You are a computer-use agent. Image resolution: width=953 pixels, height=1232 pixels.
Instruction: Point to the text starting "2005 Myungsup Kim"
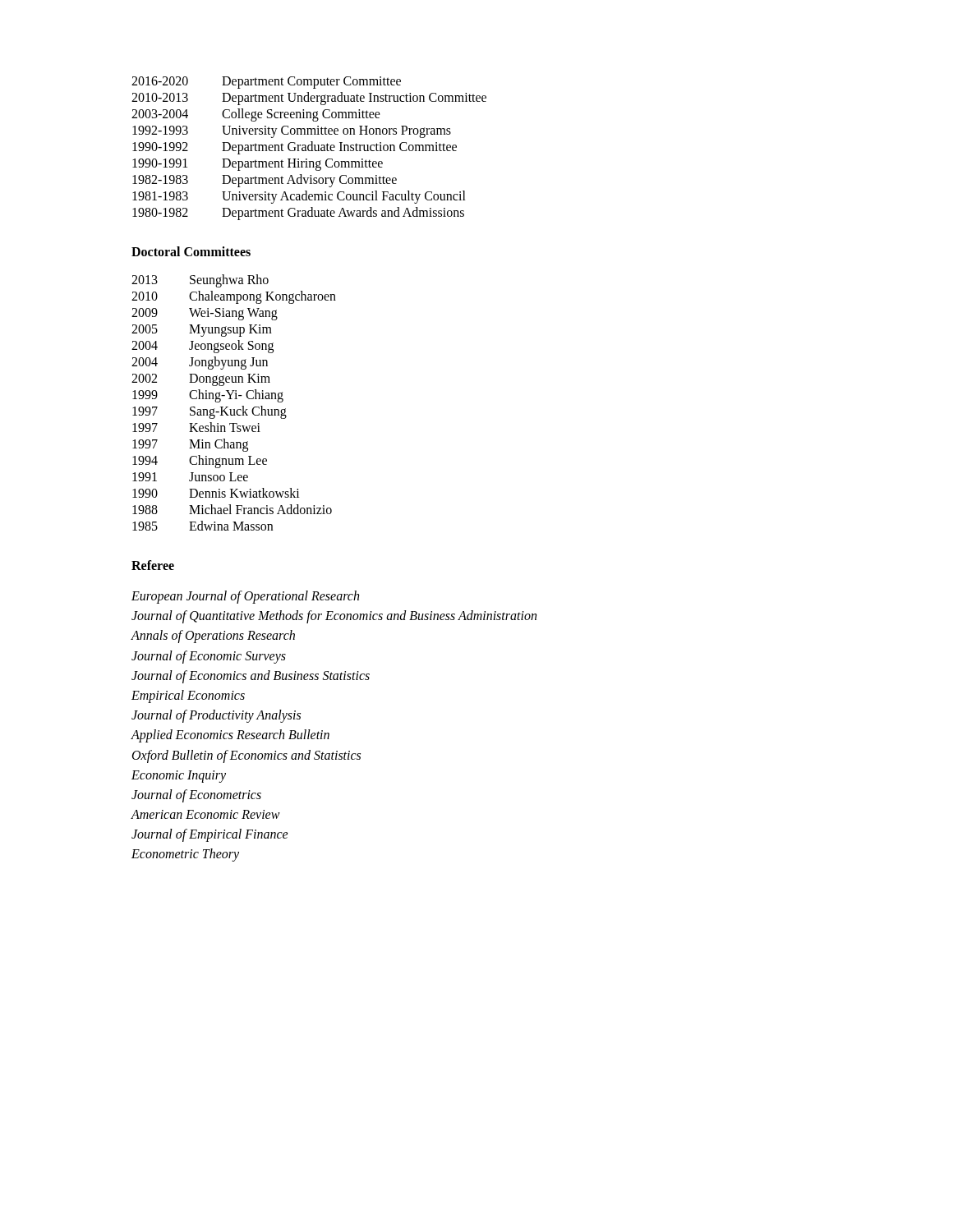point(202,331)
